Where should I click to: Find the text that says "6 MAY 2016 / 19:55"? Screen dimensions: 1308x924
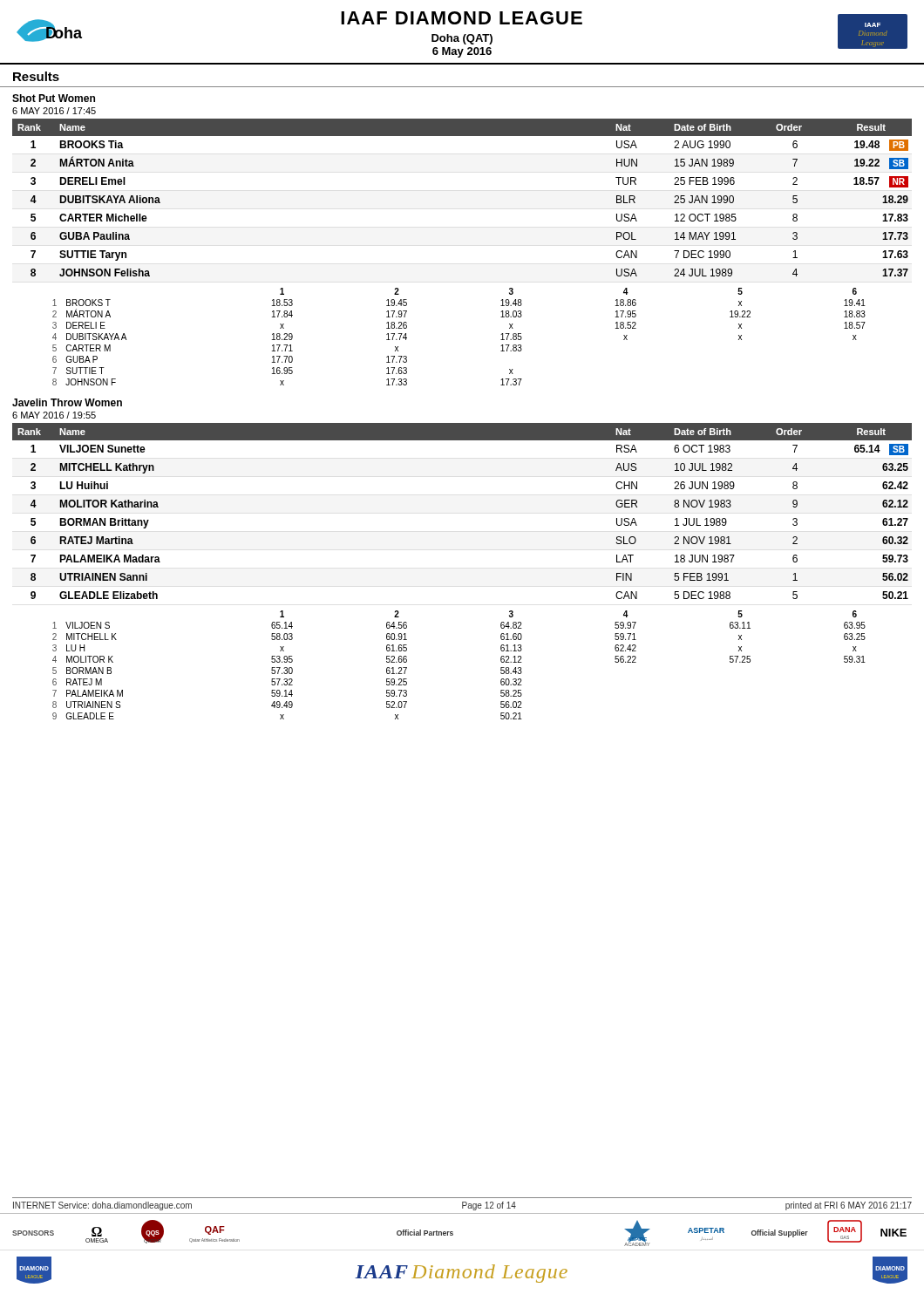54,415
